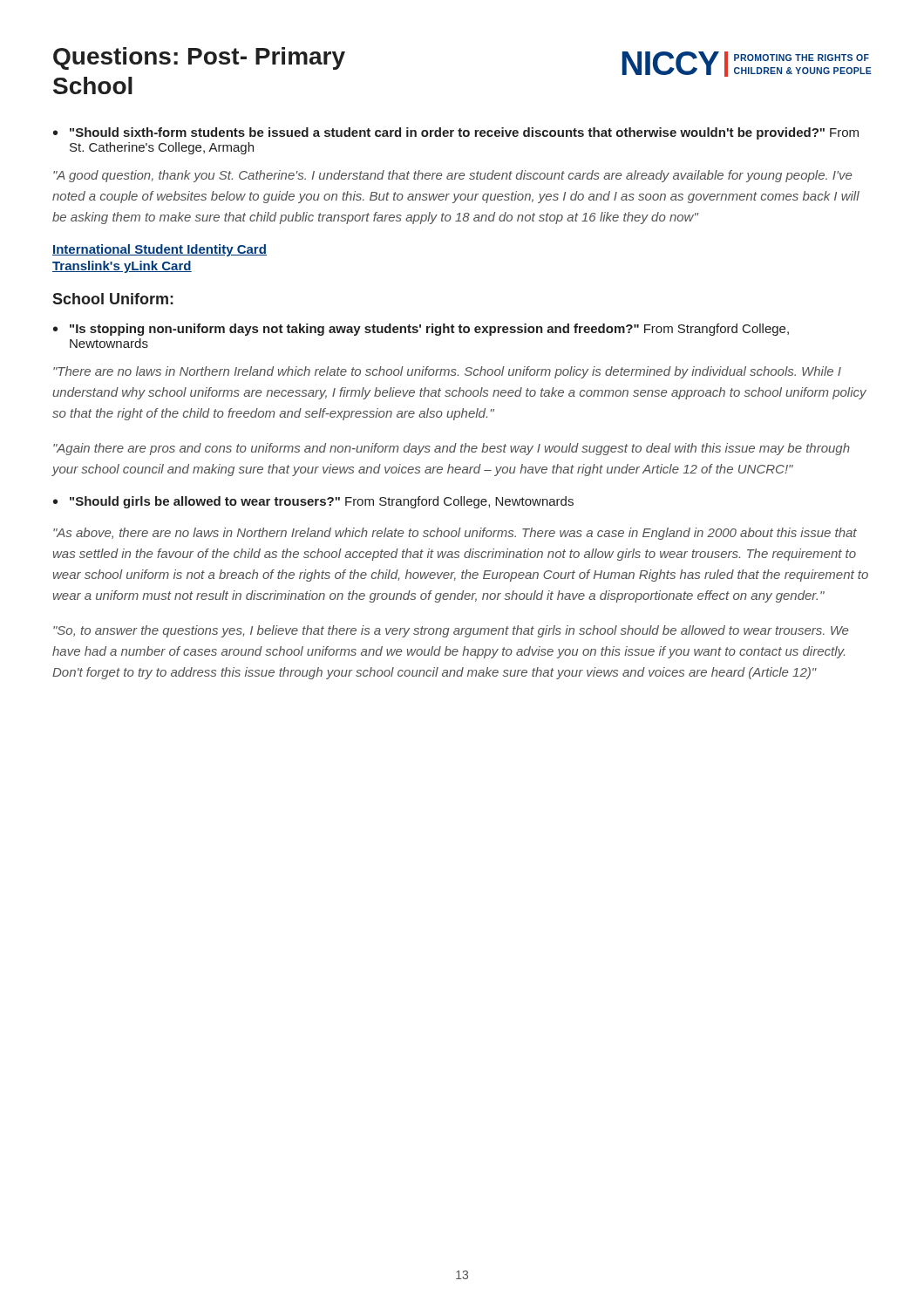Find the region starting ""As above, there"

(x=460, y=564)
